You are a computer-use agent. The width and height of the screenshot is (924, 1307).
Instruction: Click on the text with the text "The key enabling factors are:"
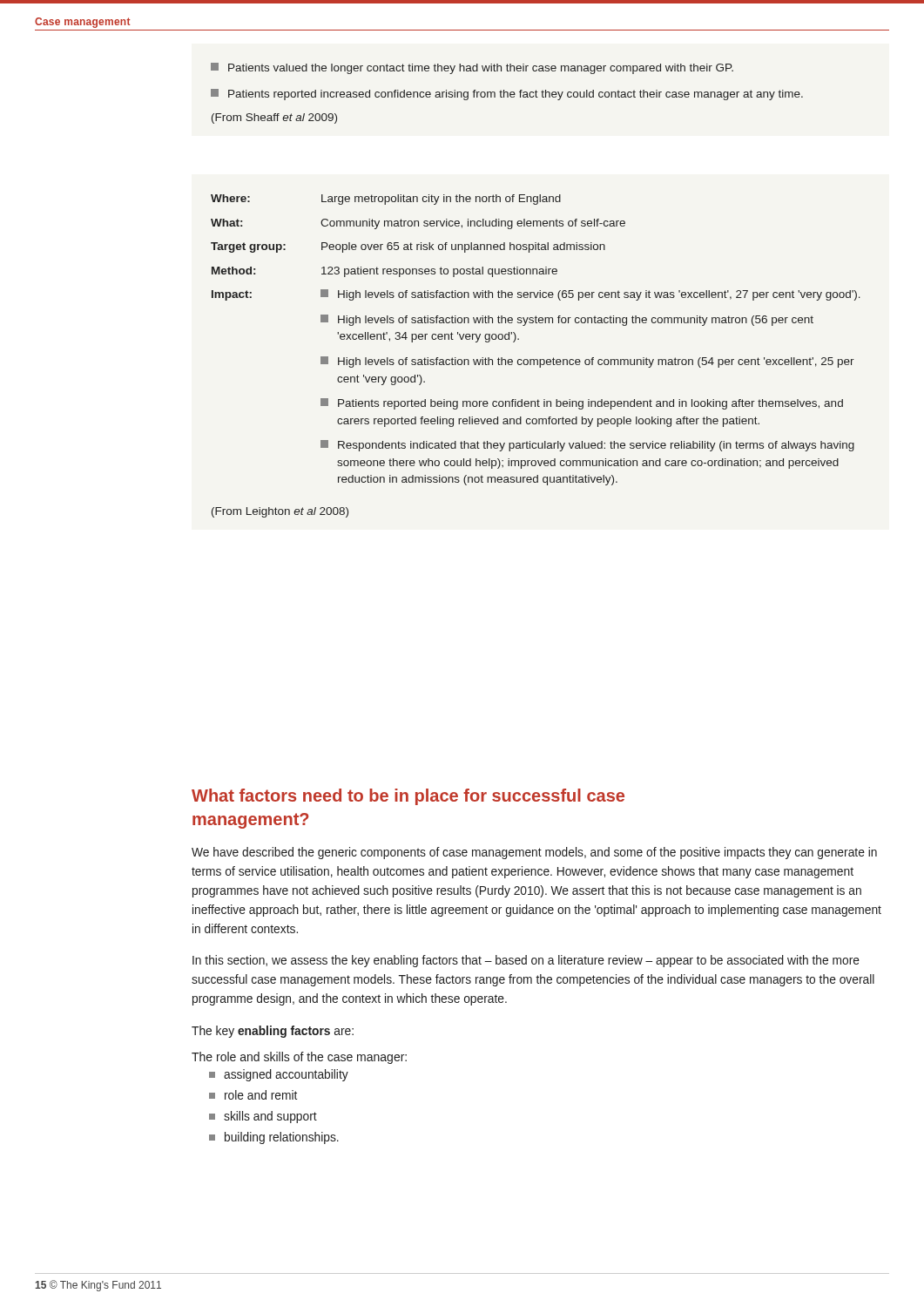point(273,1031)
